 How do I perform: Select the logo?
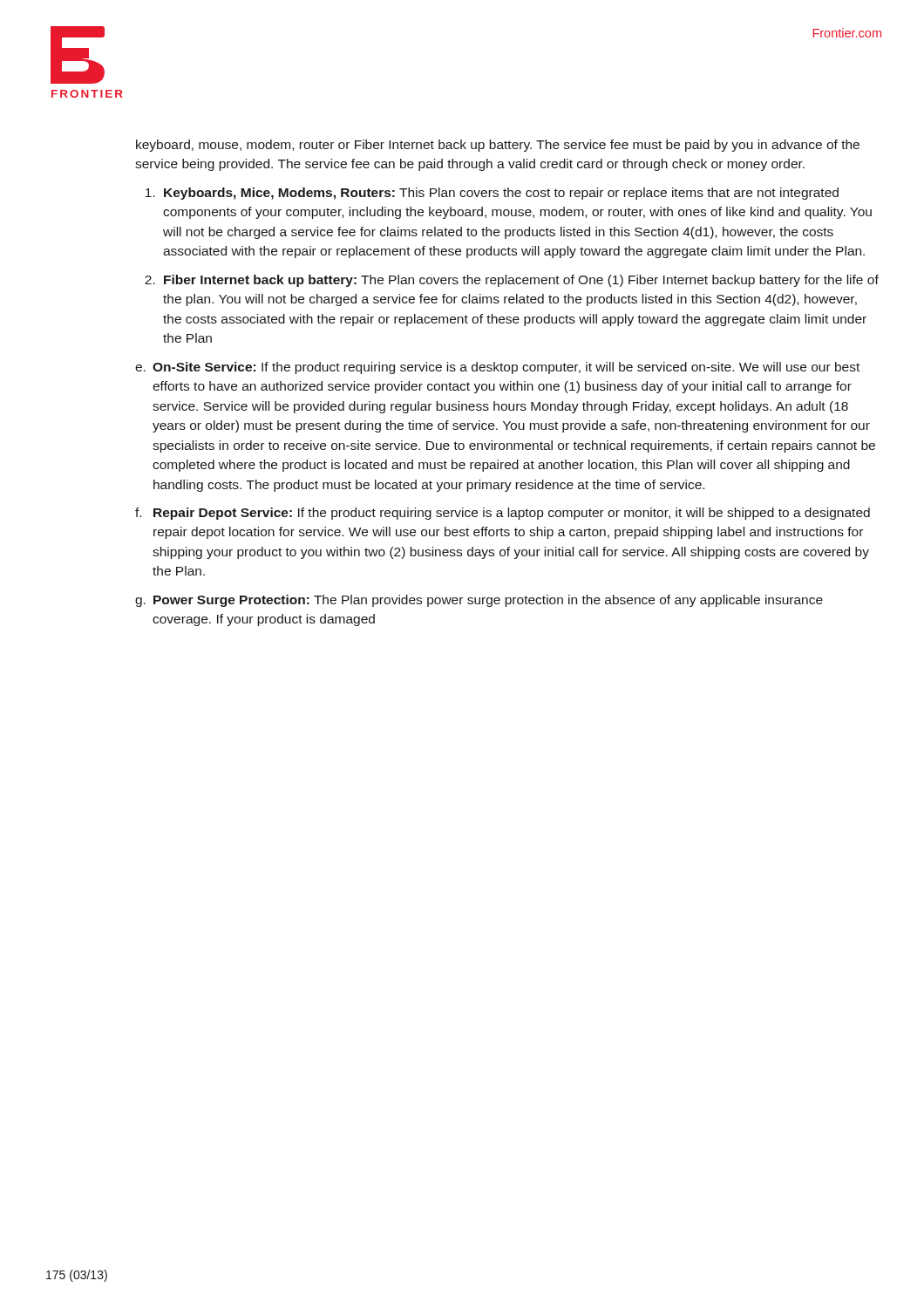point(86,61)
